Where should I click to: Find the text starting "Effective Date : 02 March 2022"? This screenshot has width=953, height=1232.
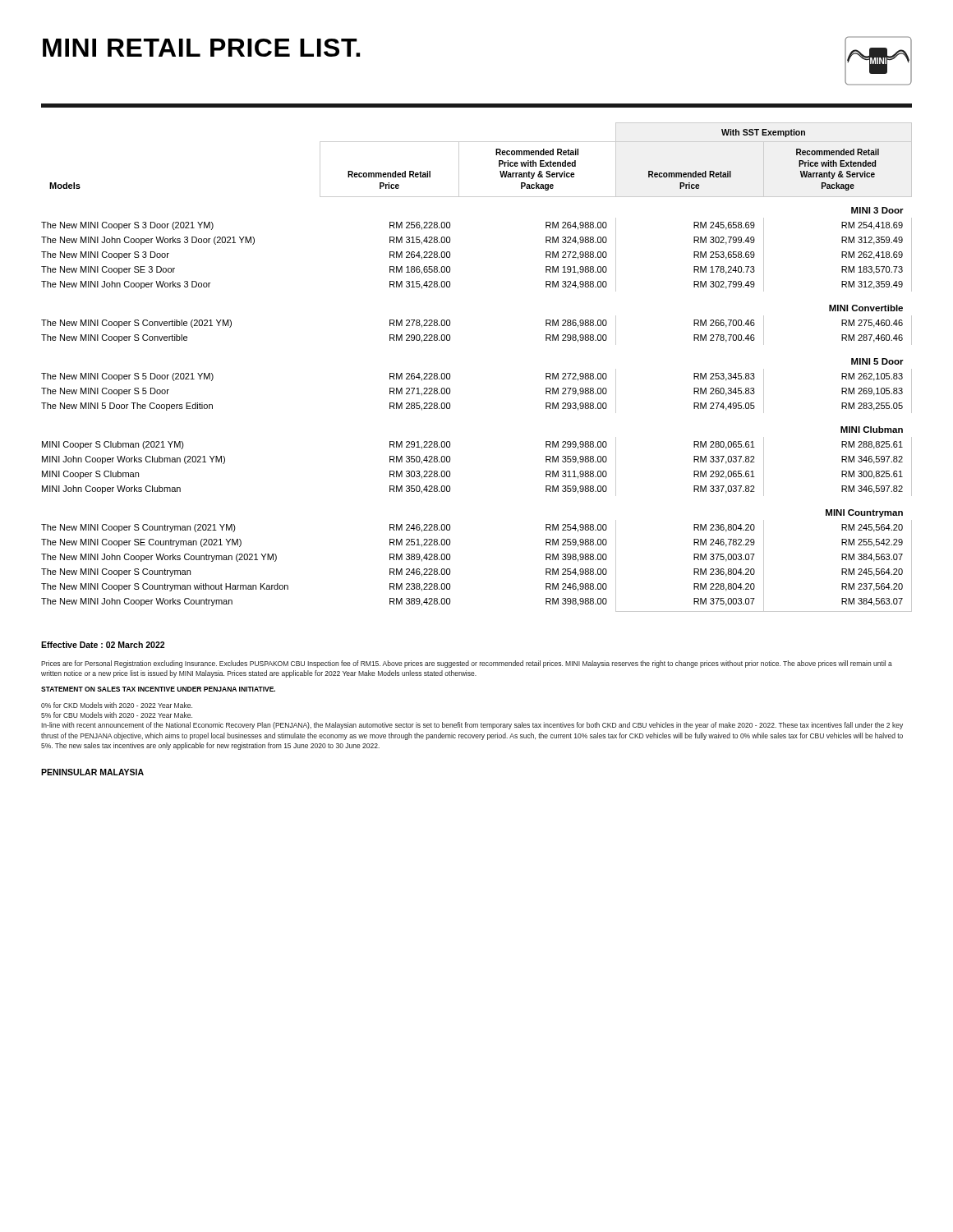(103, 645)
